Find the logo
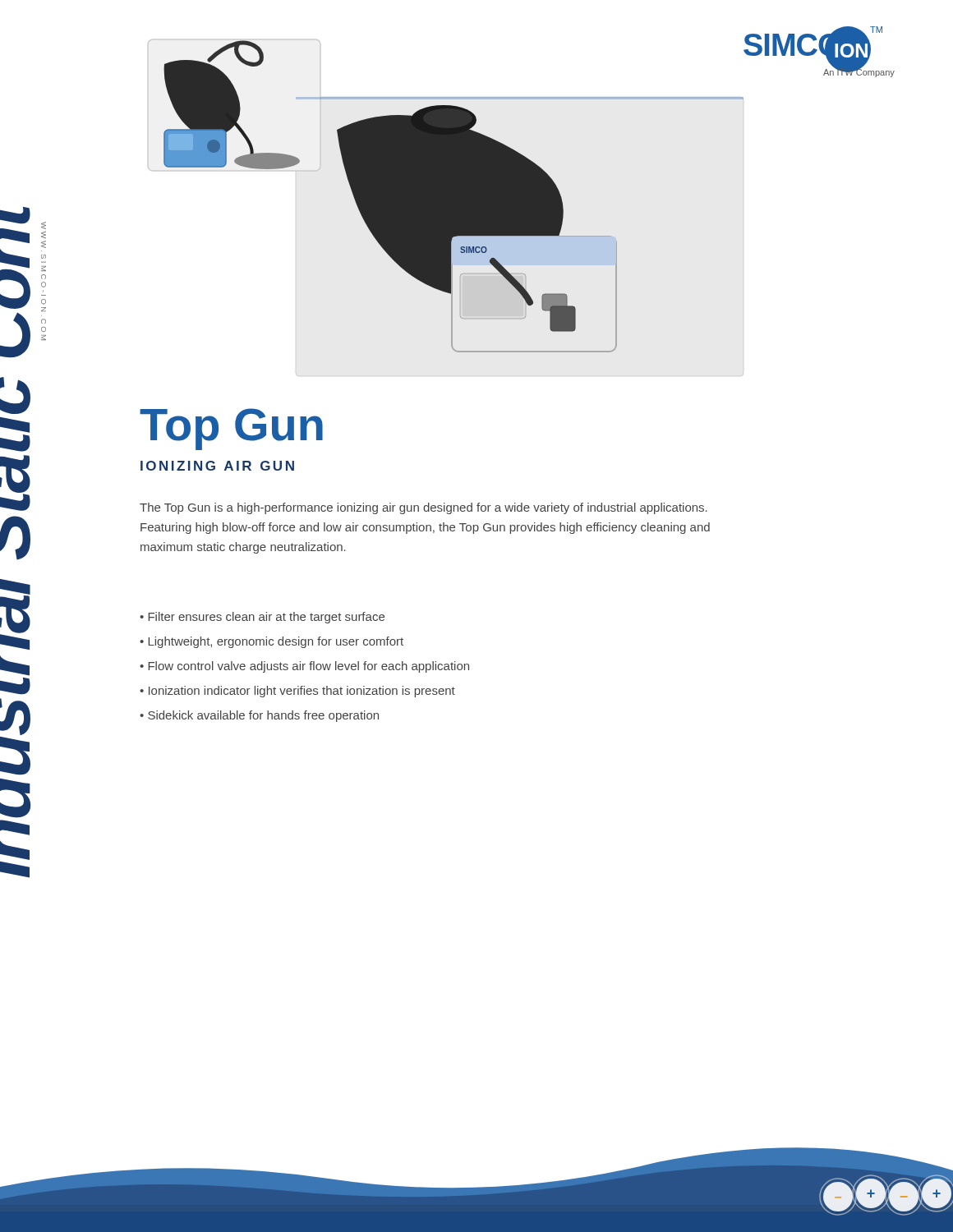This screenshot has height=1232, width=953. coord(827,54)
